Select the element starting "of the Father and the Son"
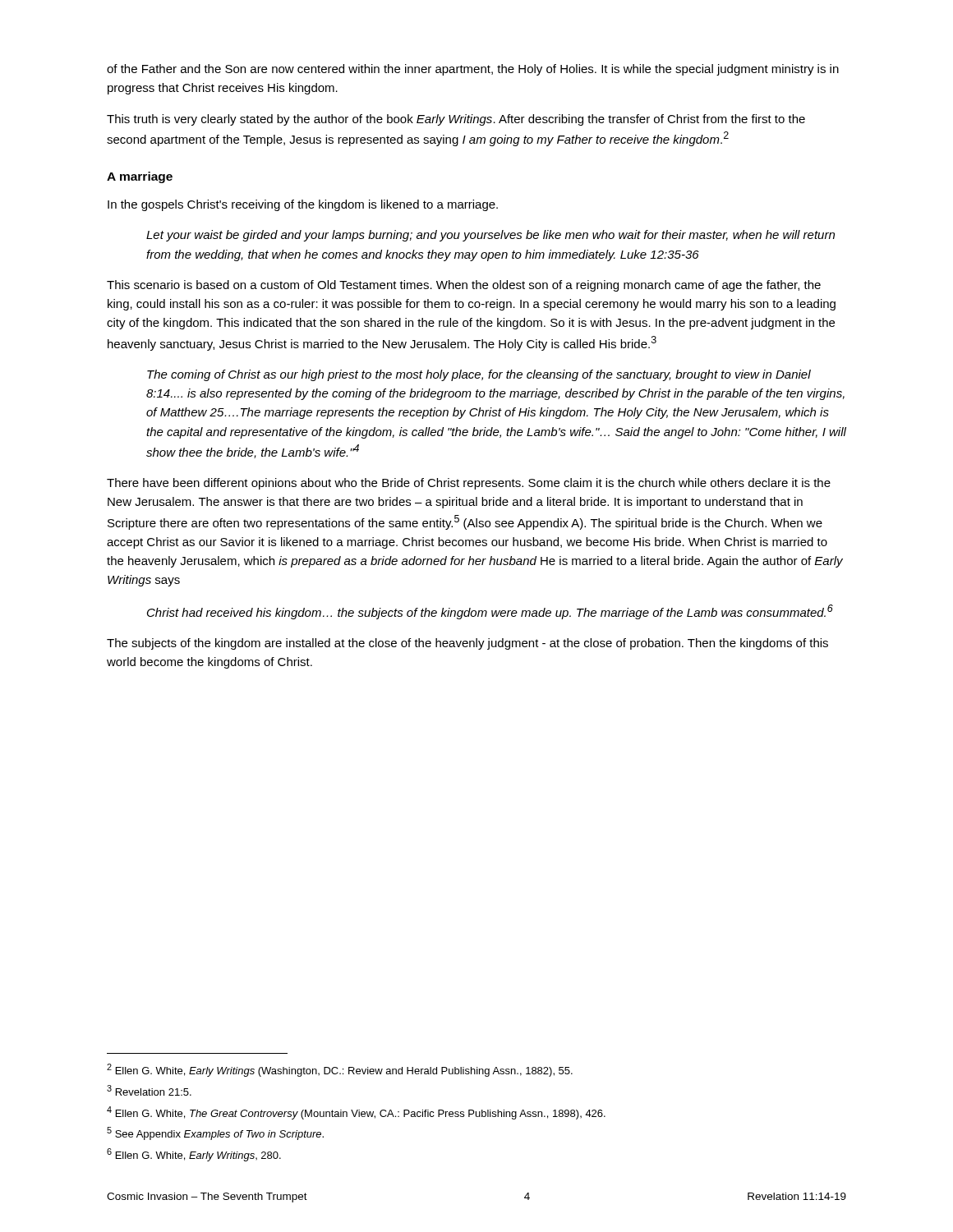The image size is (953, 1232). pos(476,78)
